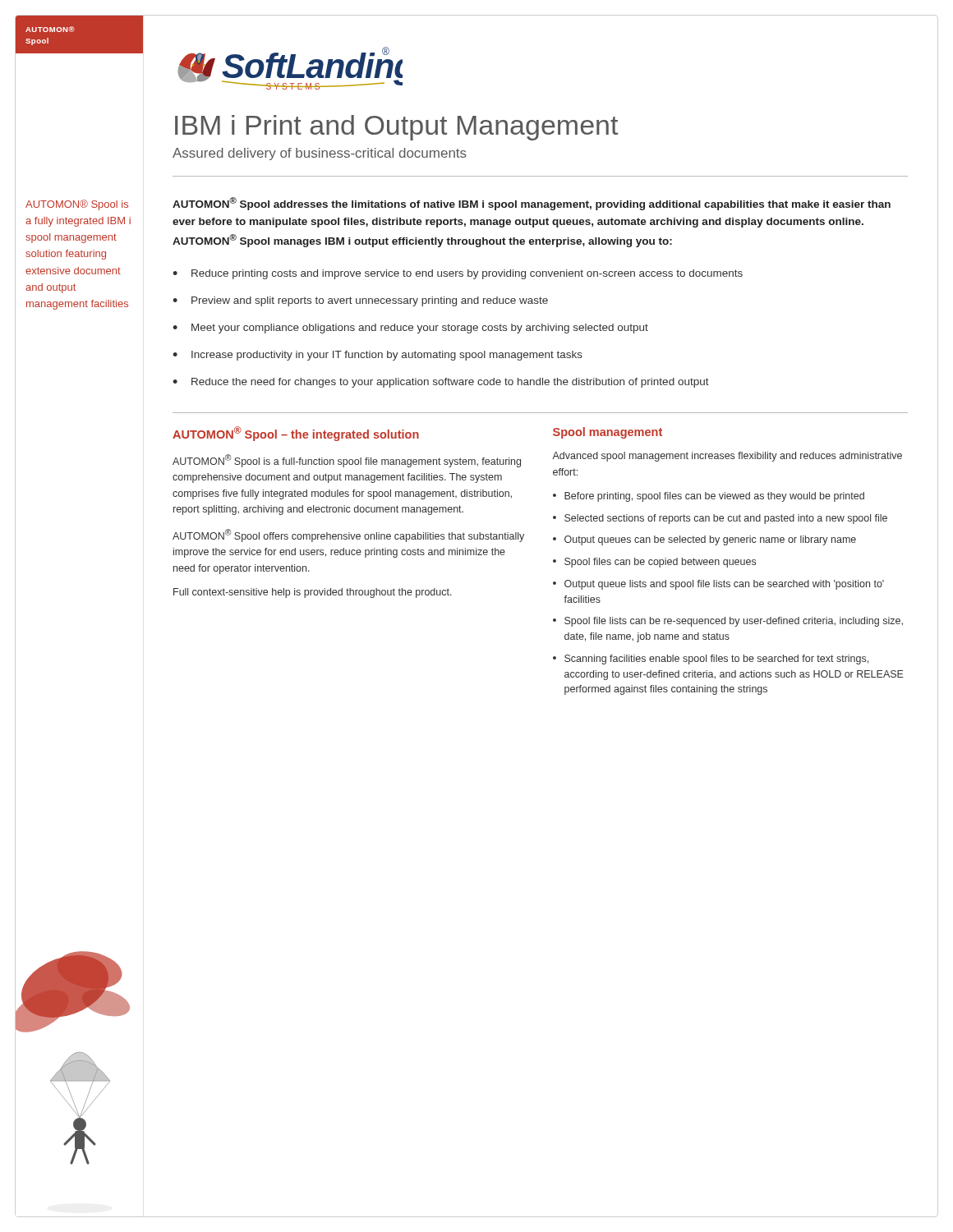Locate the block of text that opens with "Scanning facilities enable spool files to be searched"
The width and height of the screenshot is (953, 1232).
click(734, 674)
